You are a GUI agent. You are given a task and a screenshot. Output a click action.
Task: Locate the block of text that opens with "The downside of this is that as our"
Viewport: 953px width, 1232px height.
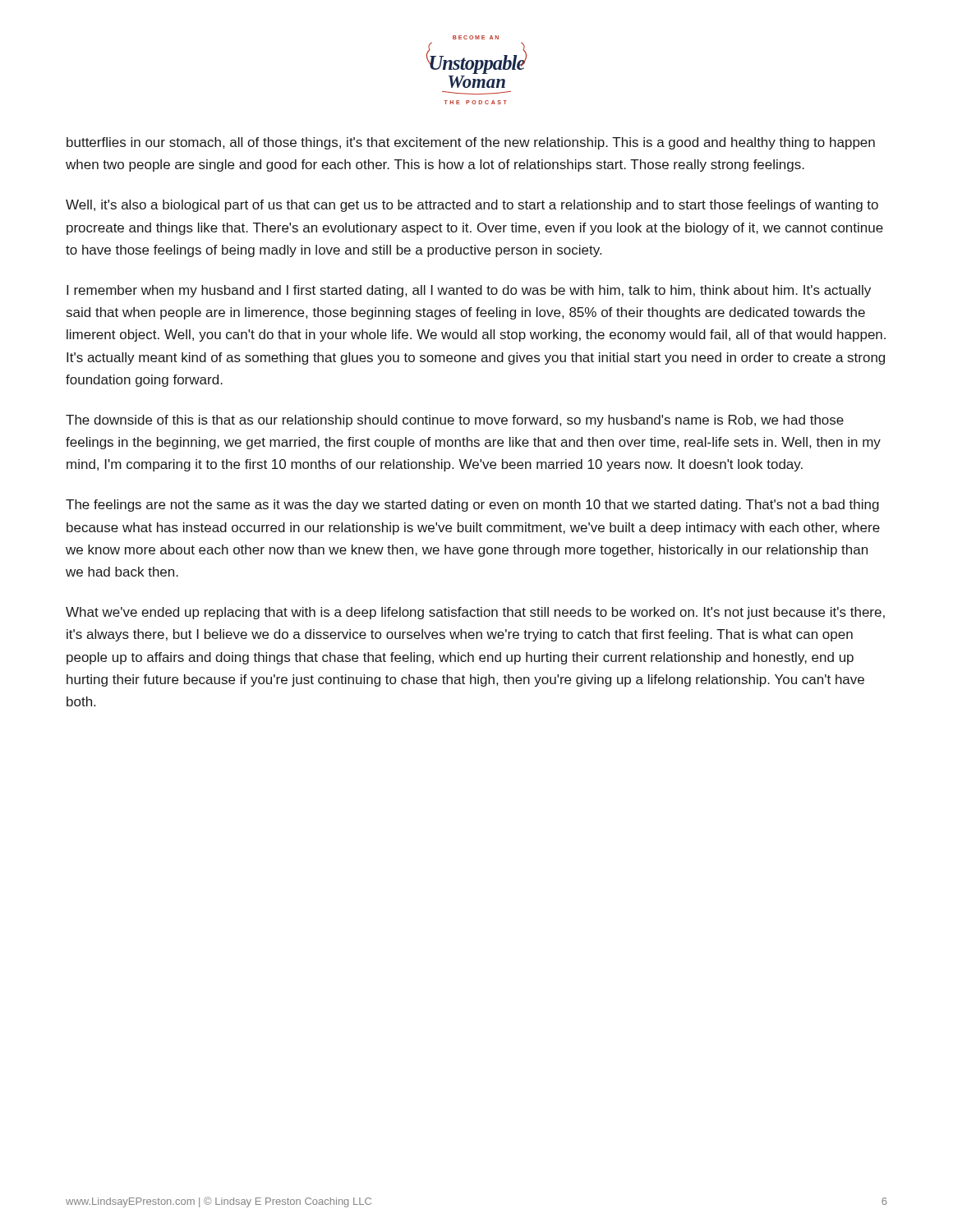pos(473,442)
